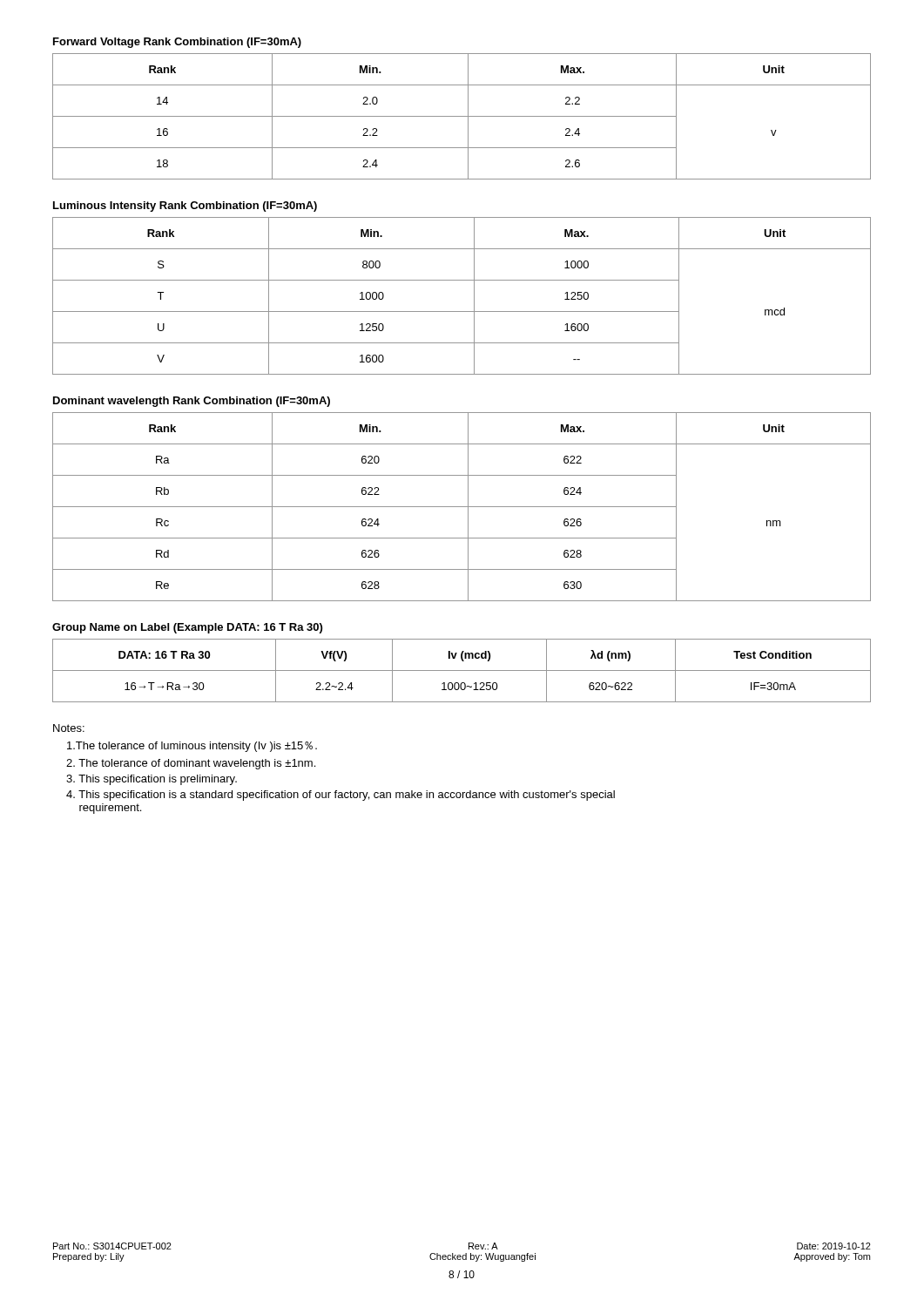Where is the passage that starts "2. The tolerance of dominant"?
The height and width of the screenshot is (1307, 924).
click(x=191, y=763)
